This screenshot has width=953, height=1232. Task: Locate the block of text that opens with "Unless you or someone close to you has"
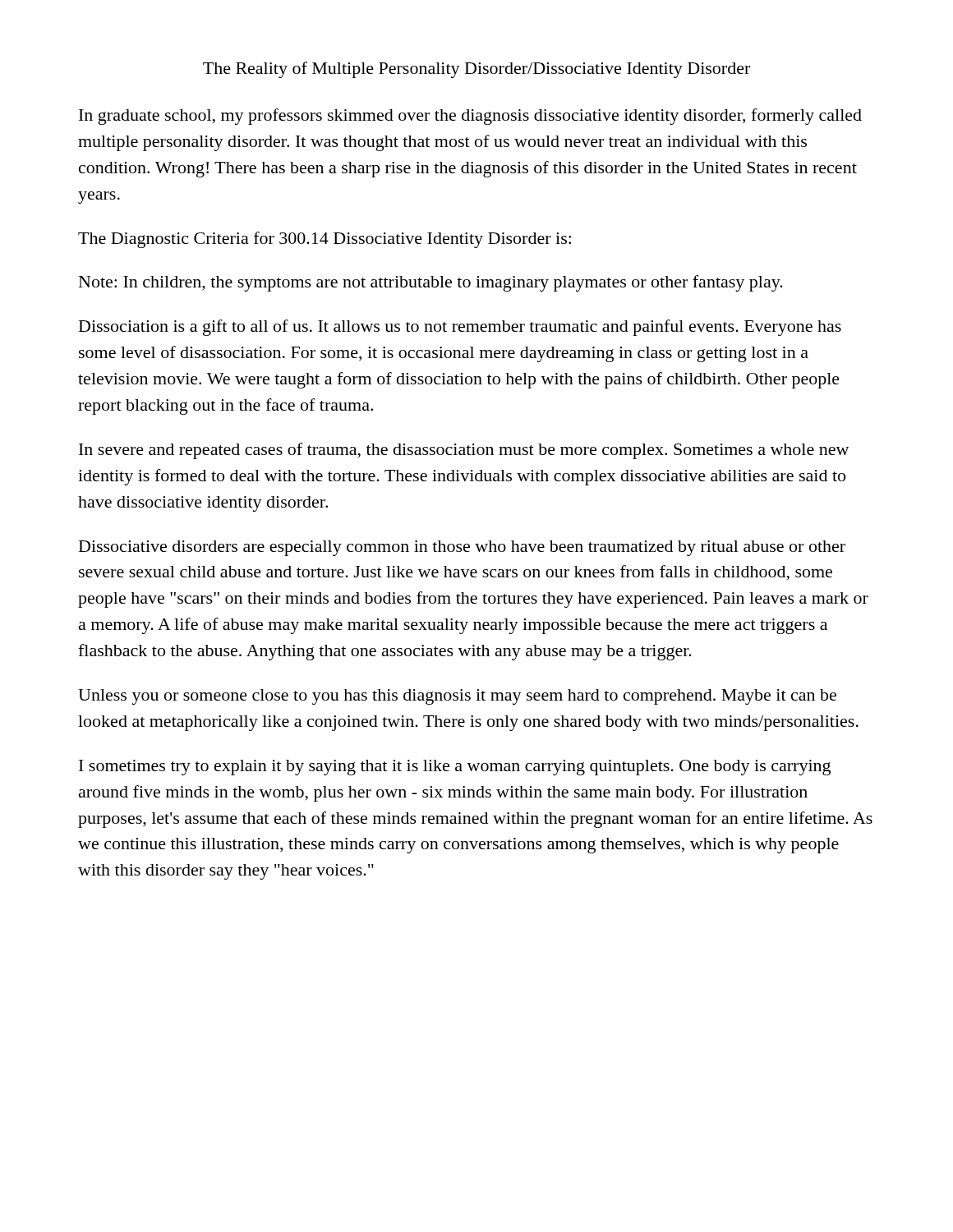coord(469,708)
